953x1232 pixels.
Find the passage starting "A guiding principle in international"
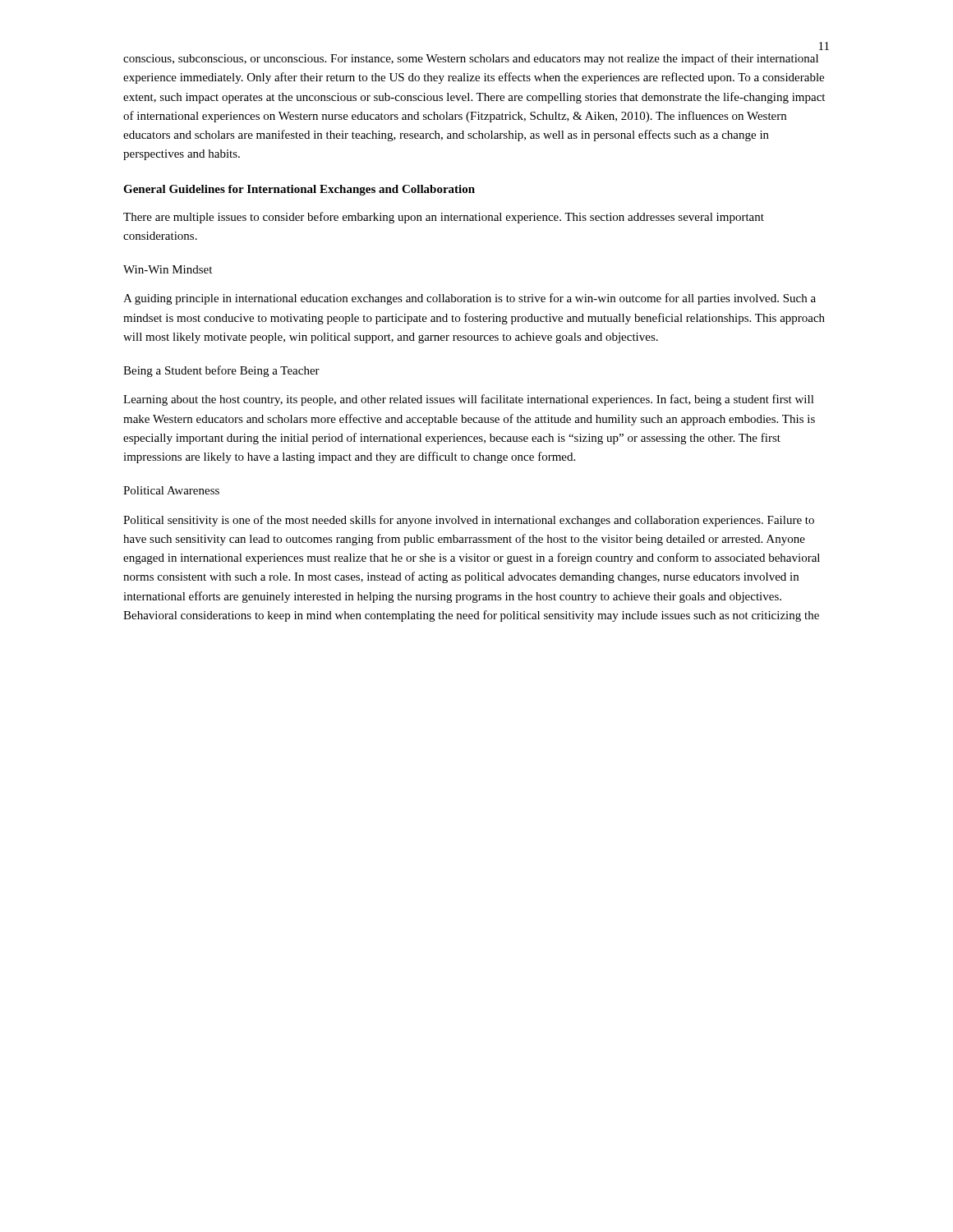[x=476, y=318]
